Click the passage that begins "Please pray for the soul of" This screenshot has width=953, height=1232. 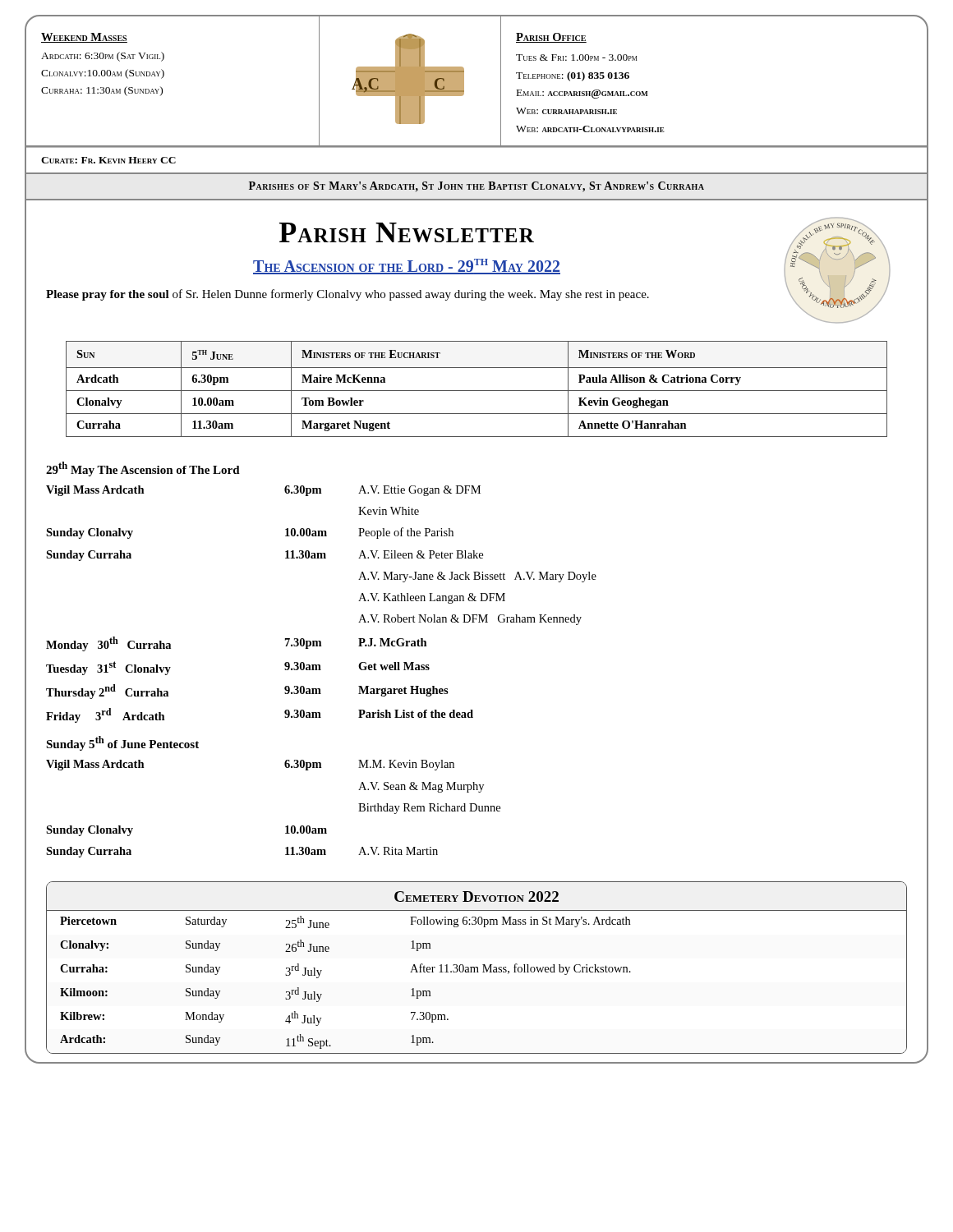click(x=348, y=294)
